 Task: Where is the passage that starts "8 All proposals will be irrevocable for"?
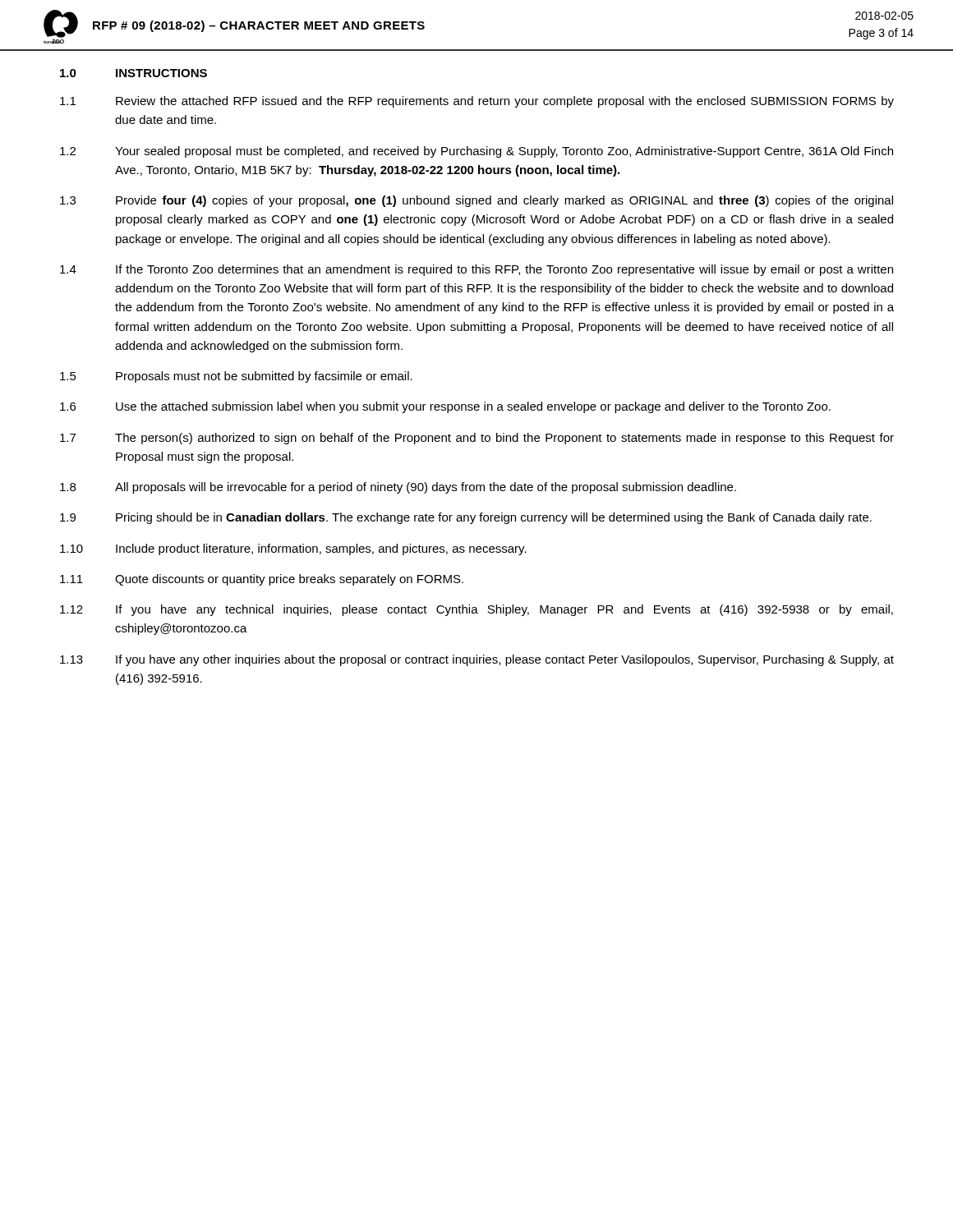(x=476, y=487)
